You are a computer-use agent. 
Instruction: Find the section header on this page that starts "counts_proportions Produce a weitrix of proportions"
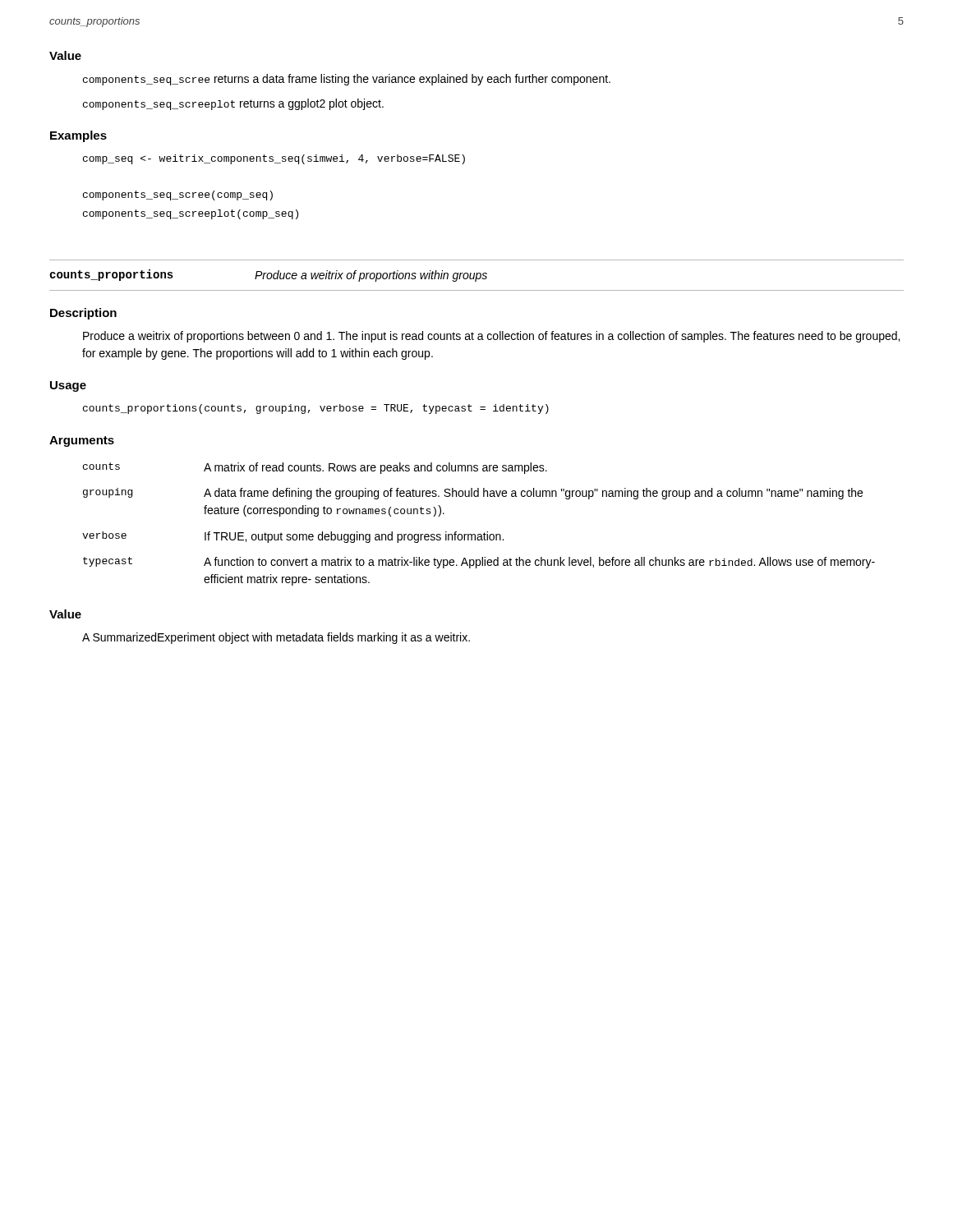pos(268,275)
